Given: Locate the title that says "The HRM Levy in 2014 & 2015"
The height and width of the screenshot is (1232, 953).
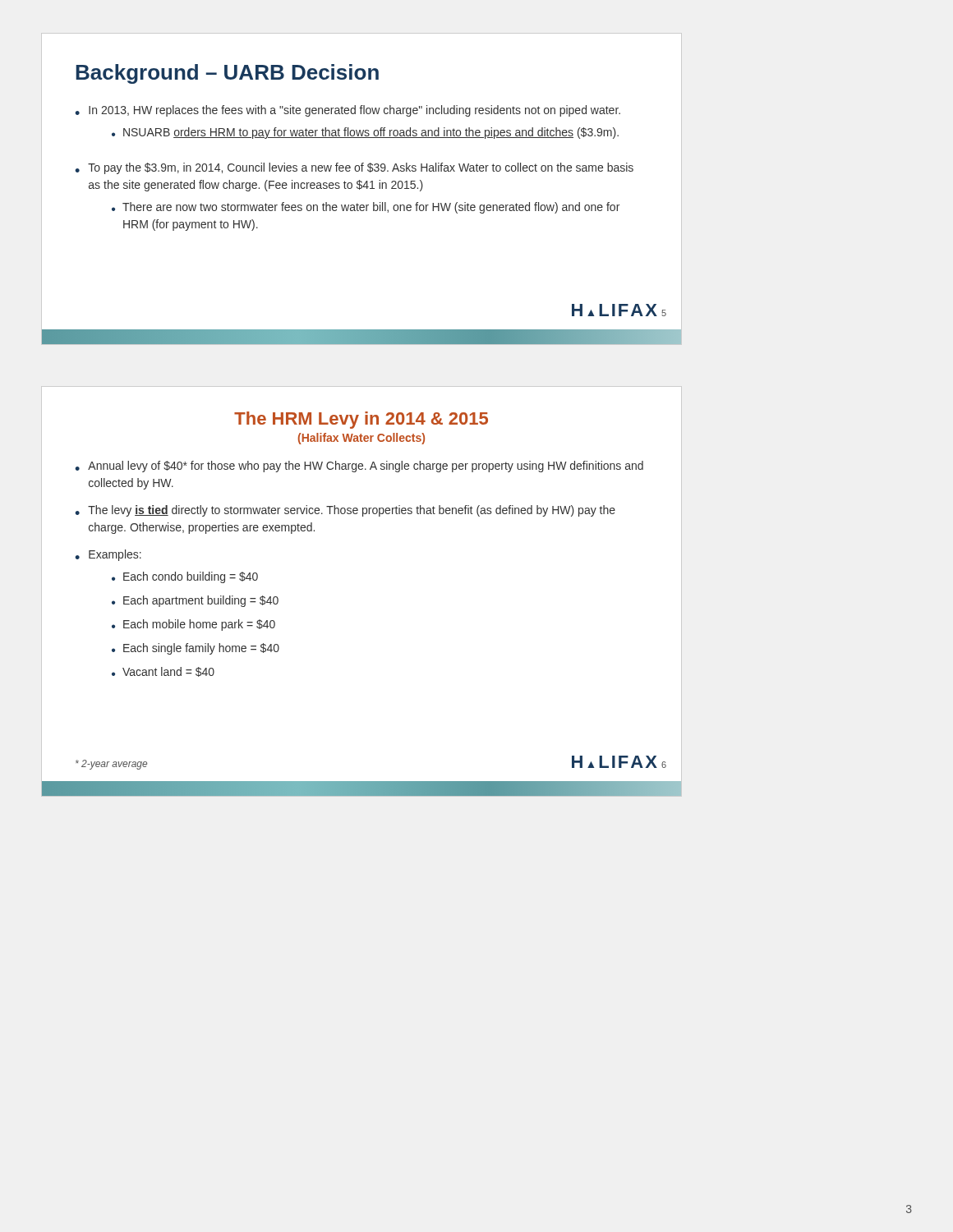Looking at the screenshot, I should tap(361, 418).
